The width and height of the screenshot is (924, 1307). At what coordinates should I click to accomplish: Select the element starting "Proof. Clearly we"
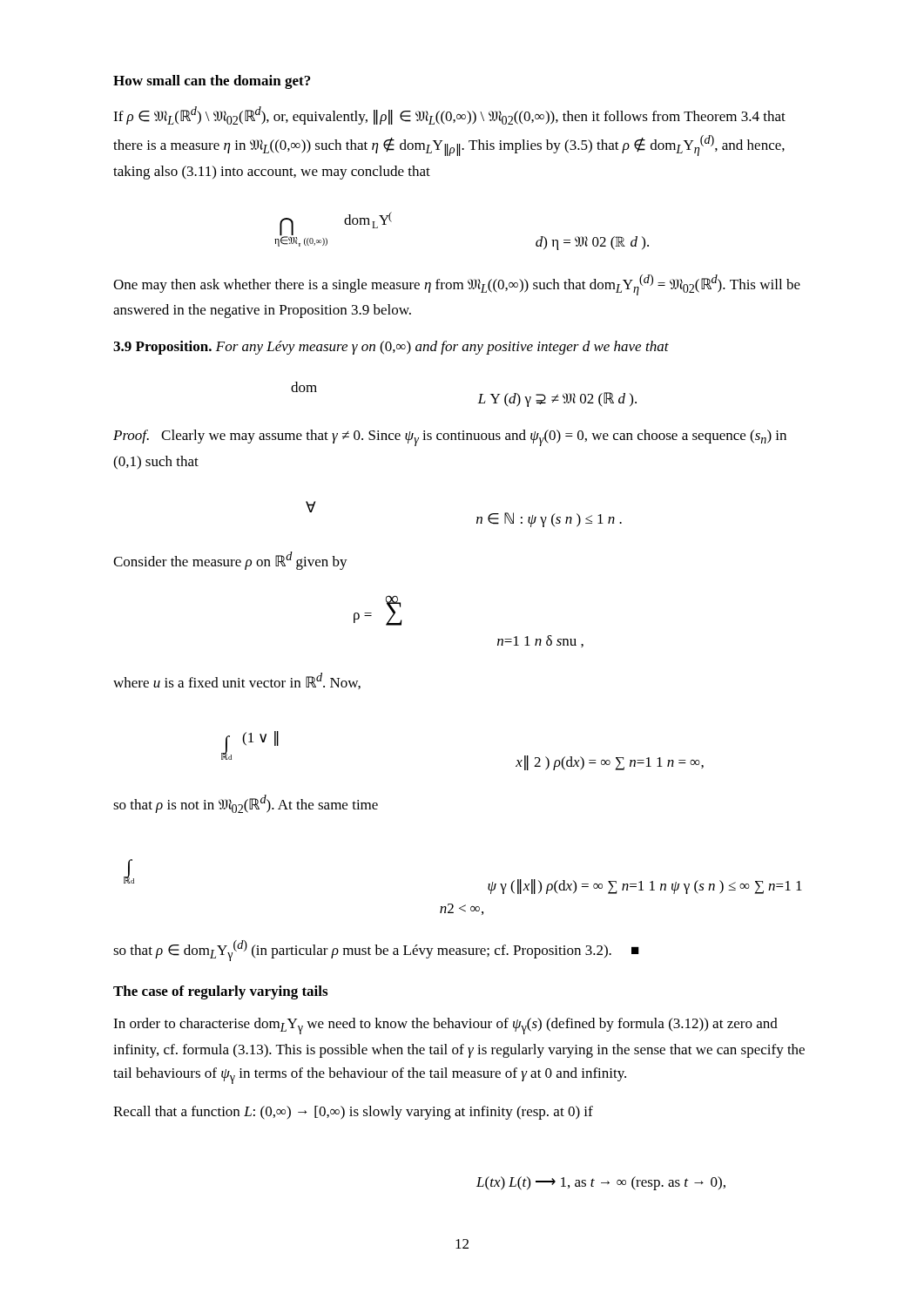[450, 448]
